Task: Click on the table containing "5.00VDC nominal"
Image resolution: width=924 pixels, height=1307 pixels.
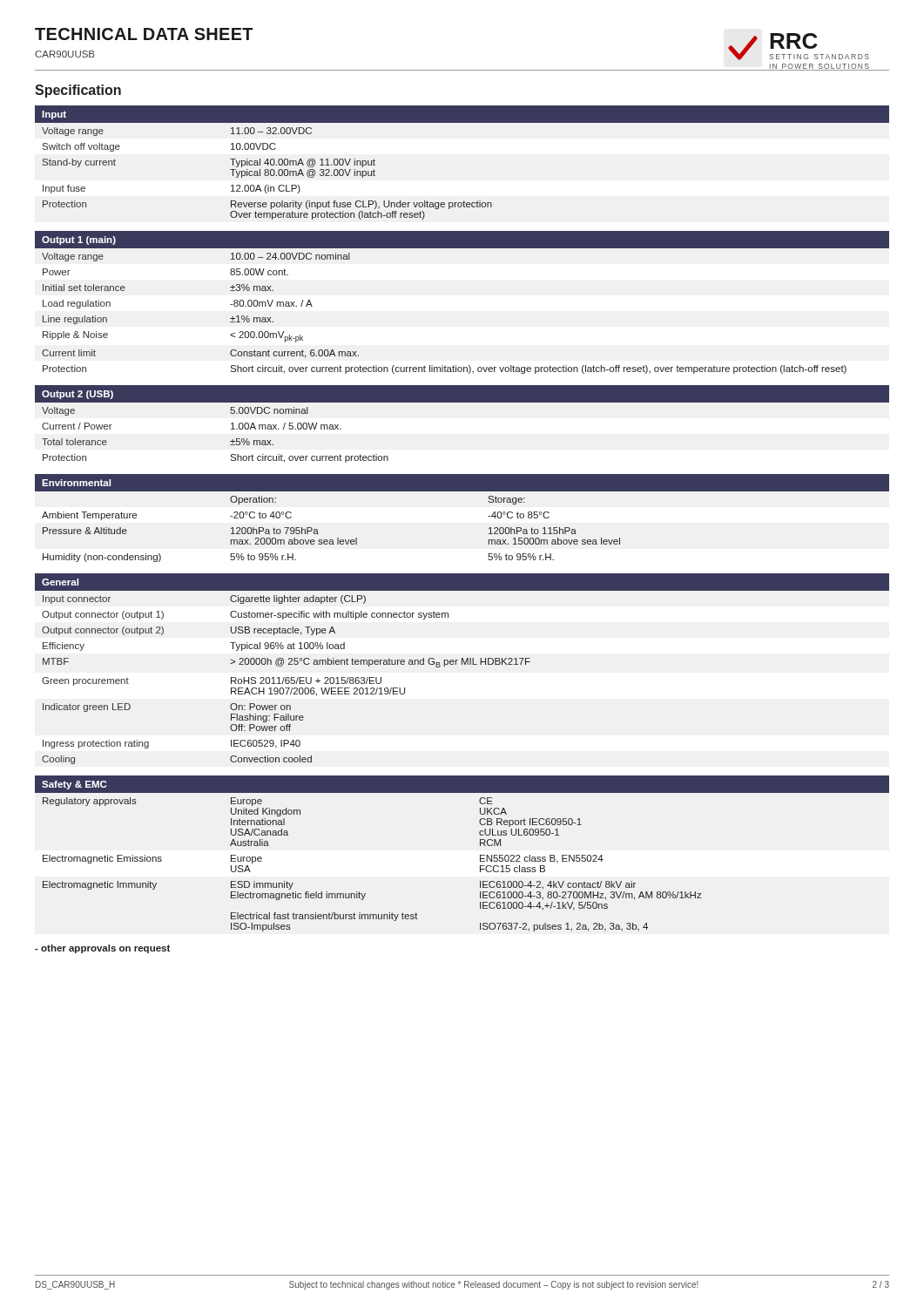Action: (462, 425)
